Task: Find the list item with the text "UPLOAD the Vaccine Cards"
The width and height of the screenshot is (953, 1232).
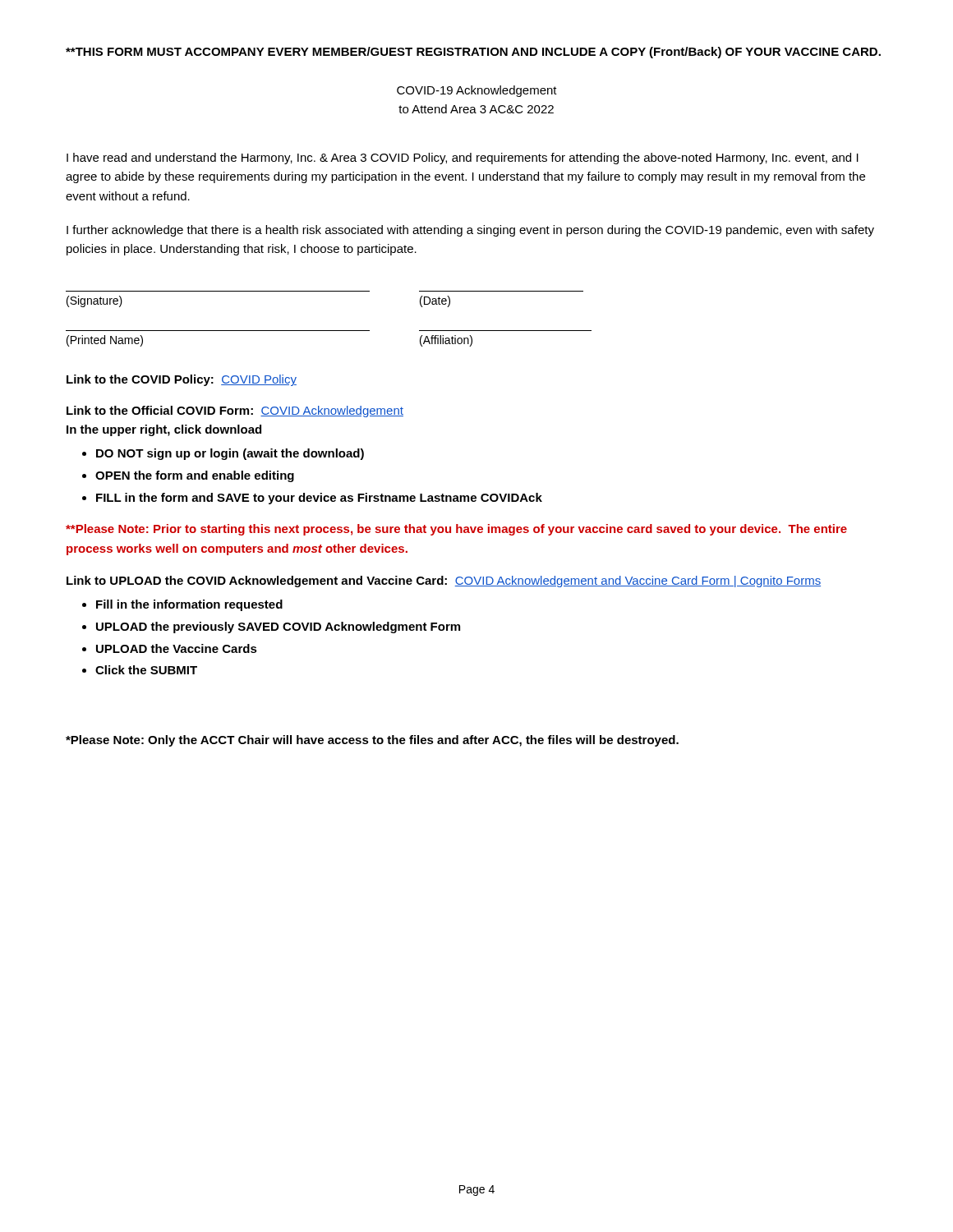Action: pyautogui.click(x=176, y=648)
